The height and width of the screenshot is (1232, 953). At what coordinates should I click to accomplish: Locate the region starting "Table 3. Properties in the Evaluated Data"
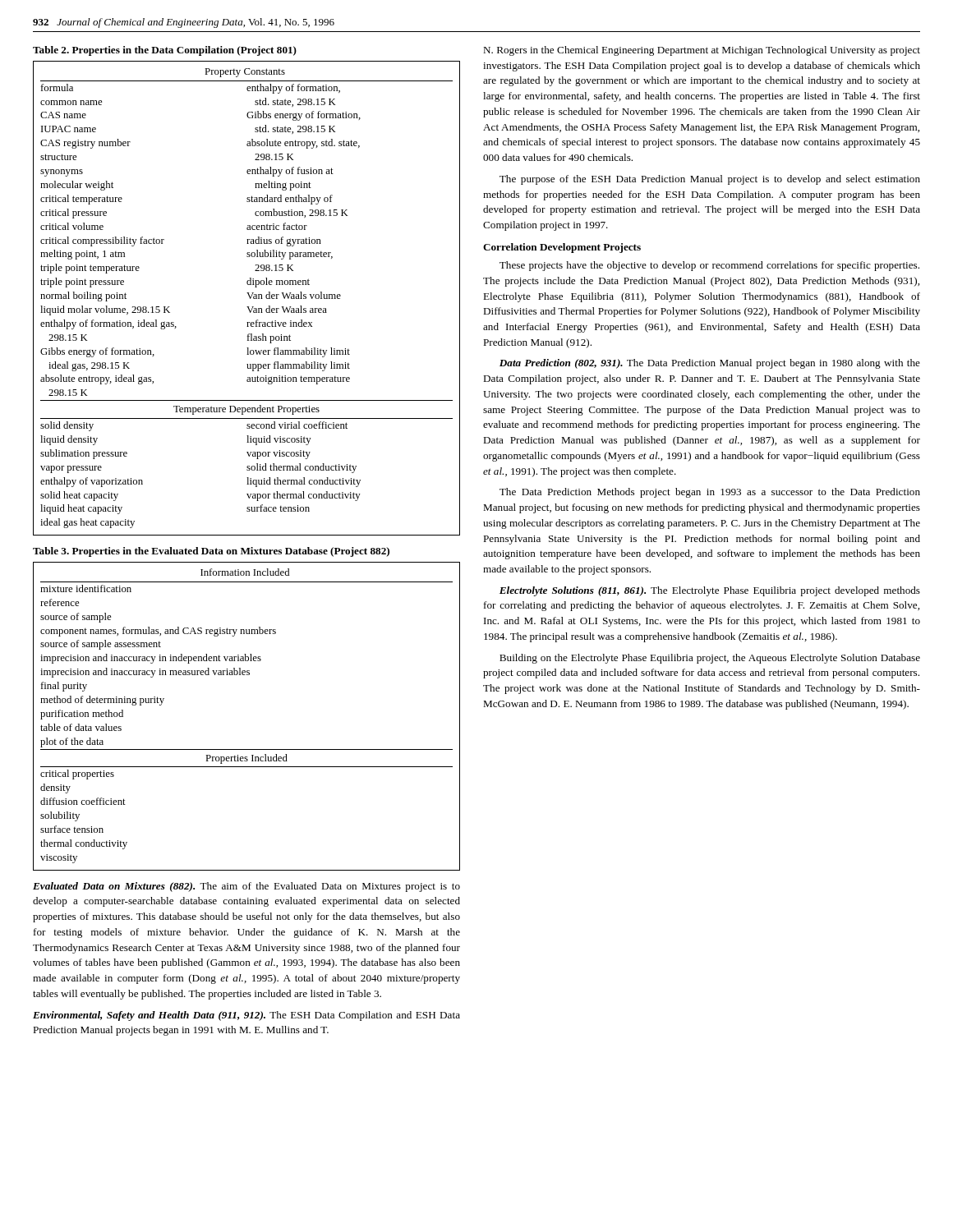pyautogui.click(x=211, y=551)
